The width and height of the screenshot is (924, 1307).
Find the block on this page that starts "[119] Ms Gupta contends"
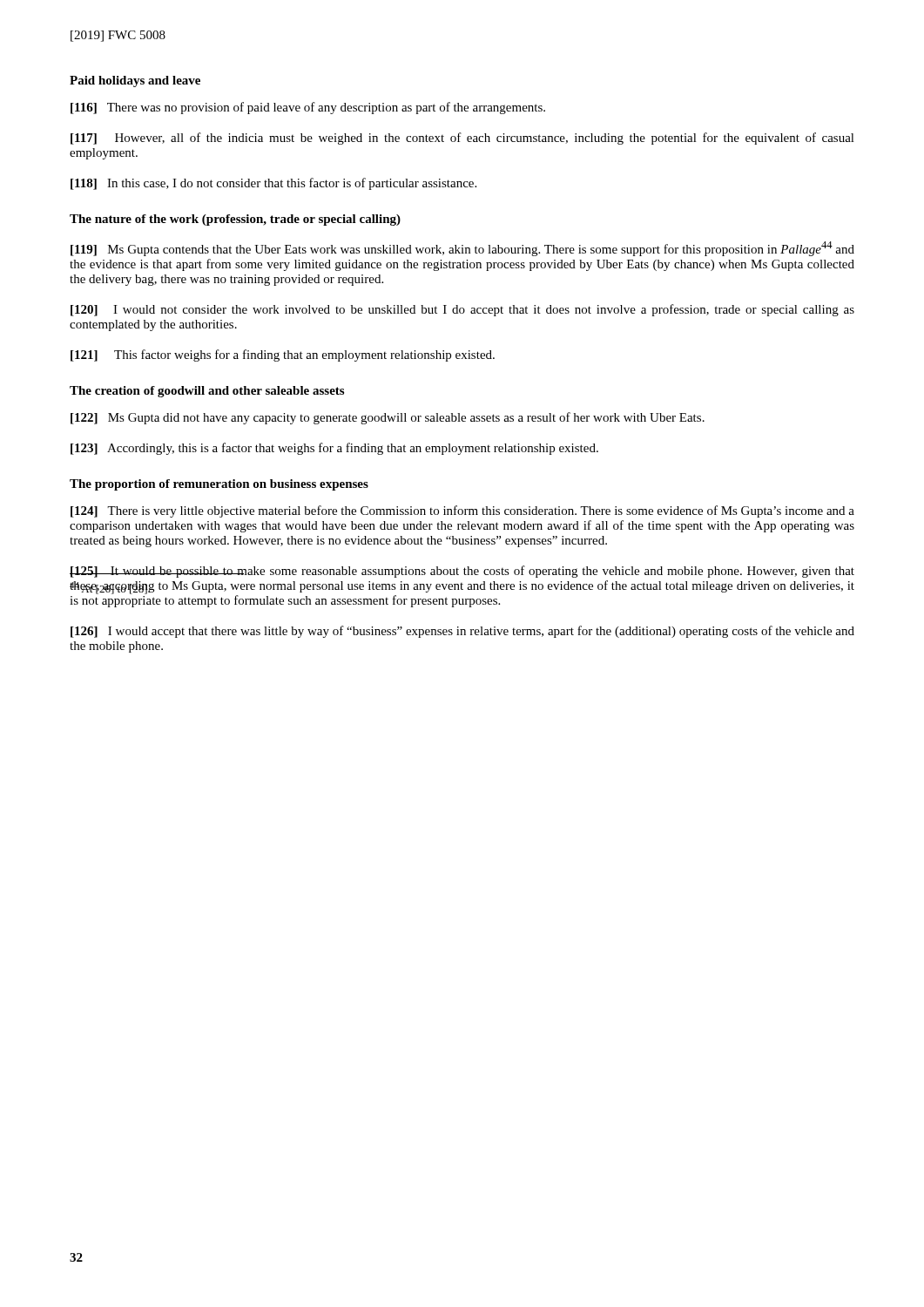click(462, 262)
